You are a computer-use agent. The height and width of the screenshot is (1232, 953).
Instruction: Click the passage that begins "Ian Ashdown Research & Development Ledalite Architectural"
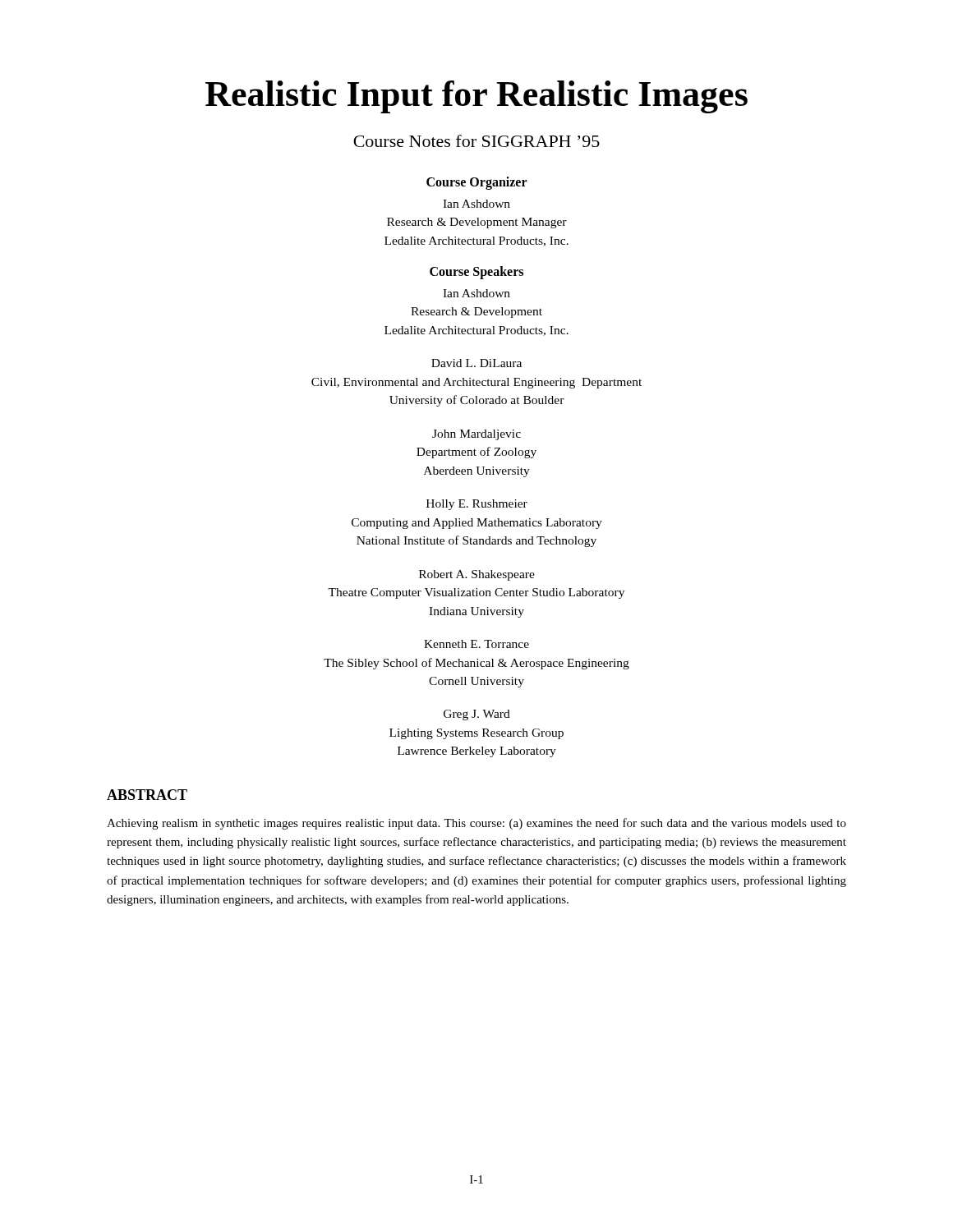pyautogui.click(x=476, y=312)
